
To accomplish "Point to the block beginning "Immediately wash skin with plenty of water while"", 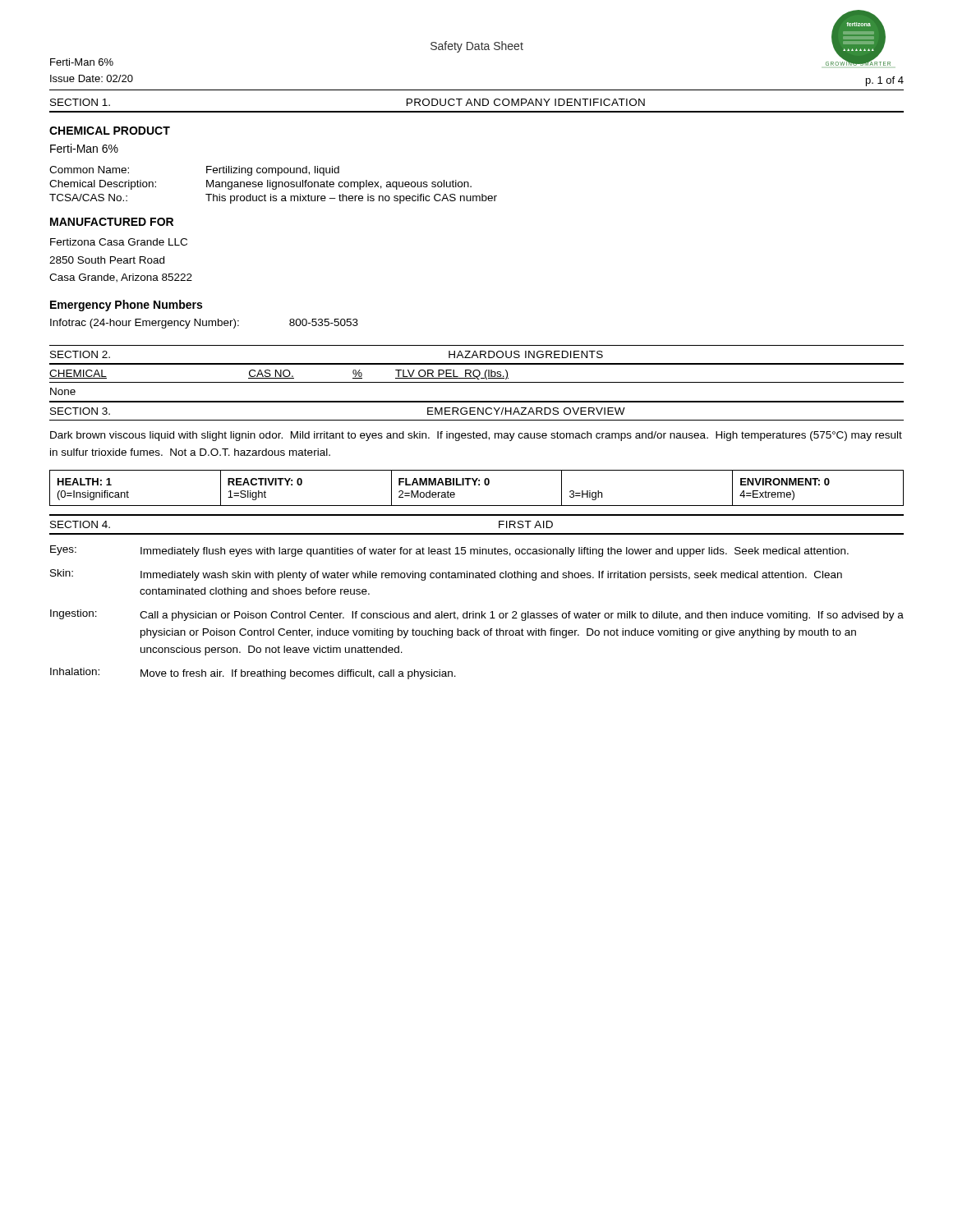I will (491, 583).
